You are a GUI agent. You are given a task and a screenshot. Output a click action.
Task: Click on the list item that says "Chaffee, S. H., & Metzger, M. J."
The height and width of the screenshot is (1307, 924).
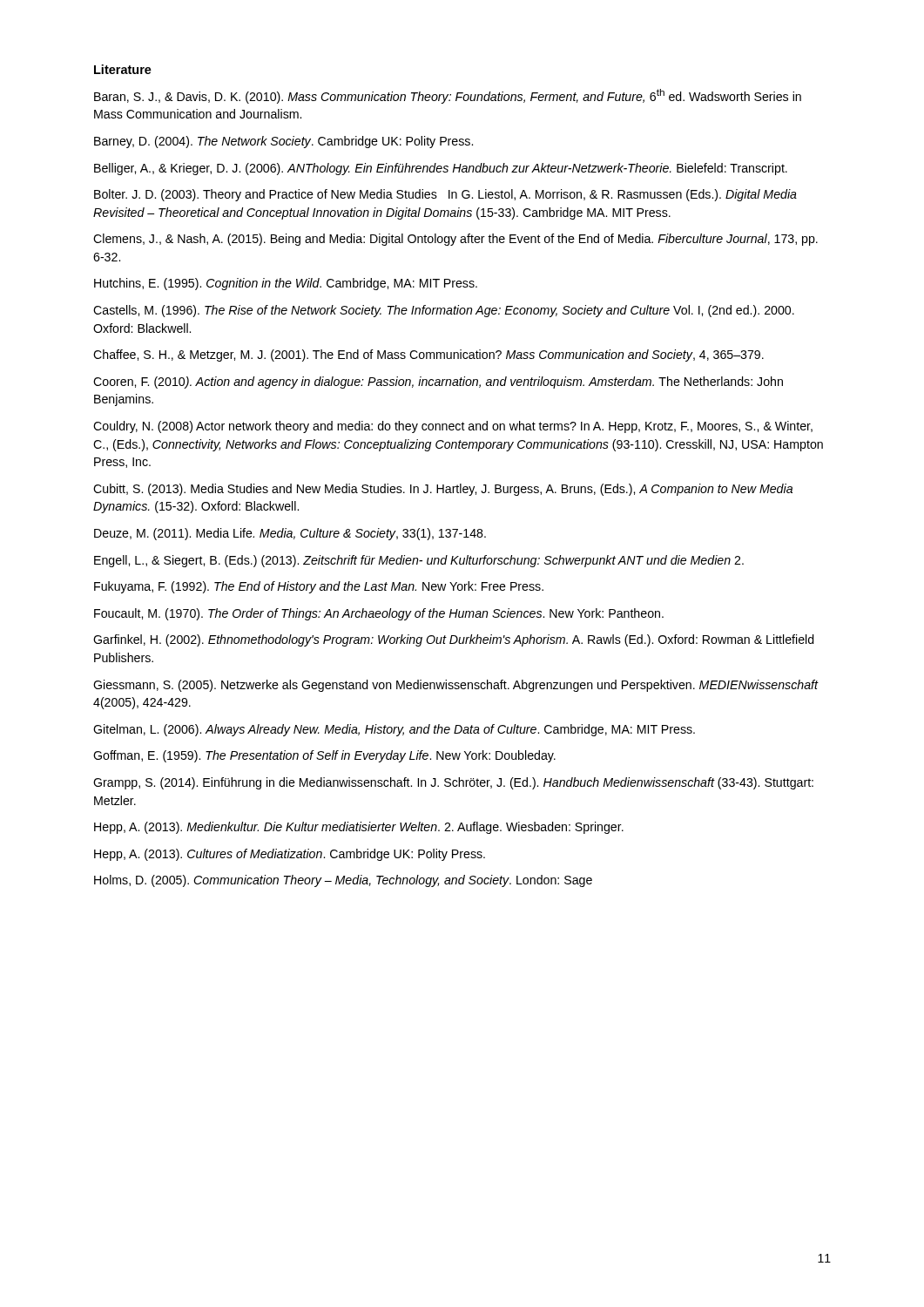tap(429, 355)
